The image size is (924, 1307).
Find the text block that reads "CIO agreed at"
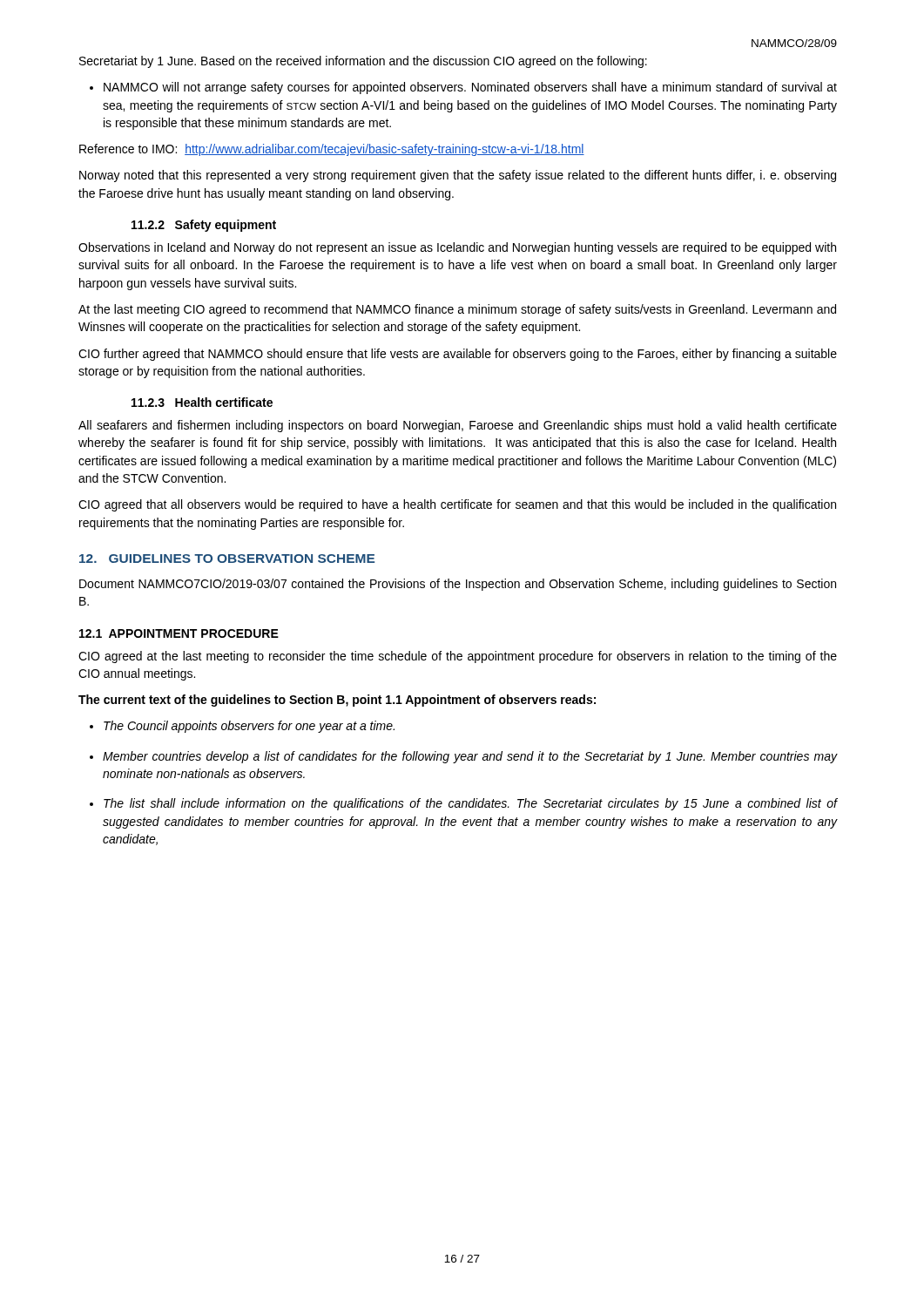458,665
